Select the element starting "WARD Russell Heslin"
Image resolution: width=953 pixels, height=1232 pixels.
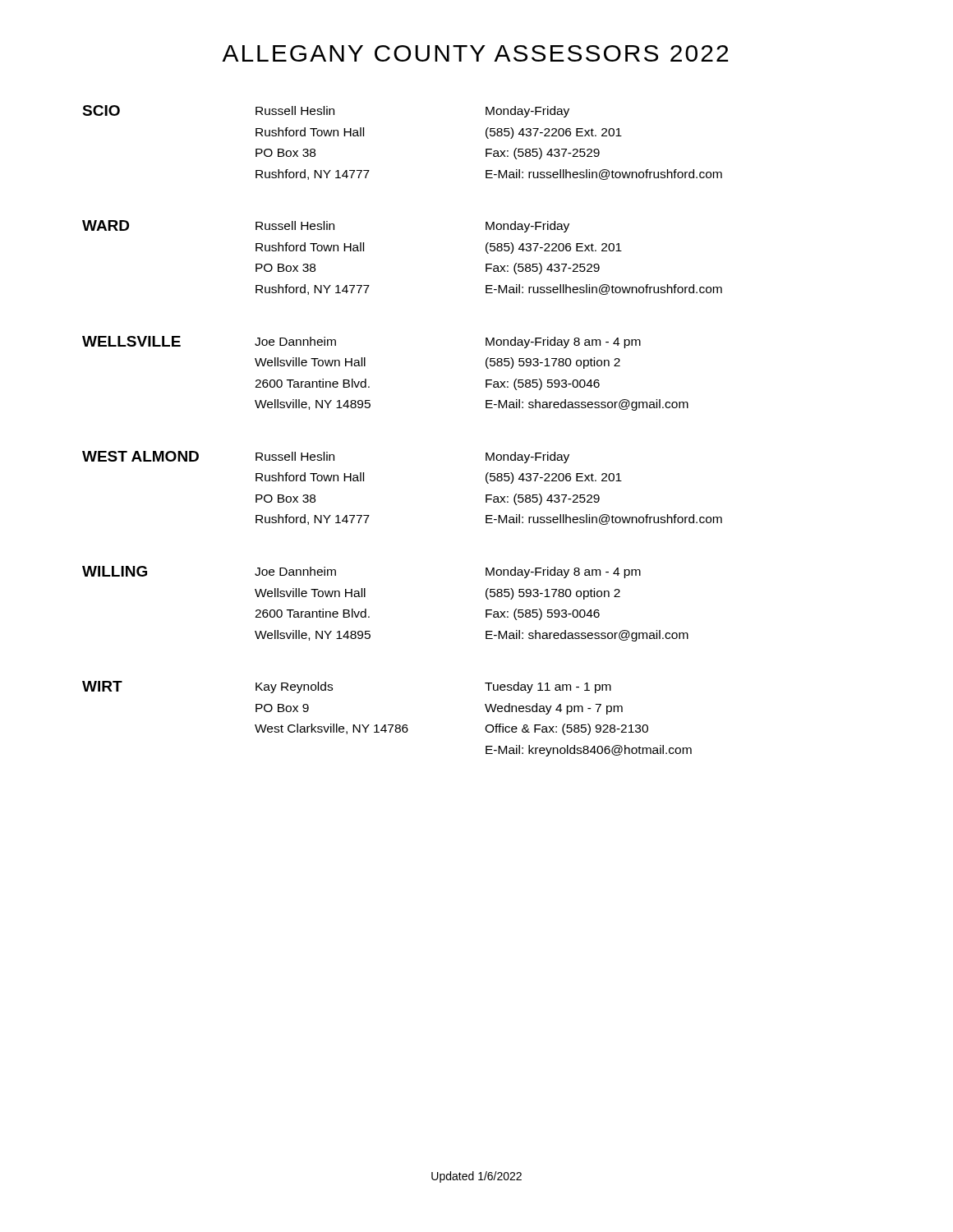click(x=485, y=257)
